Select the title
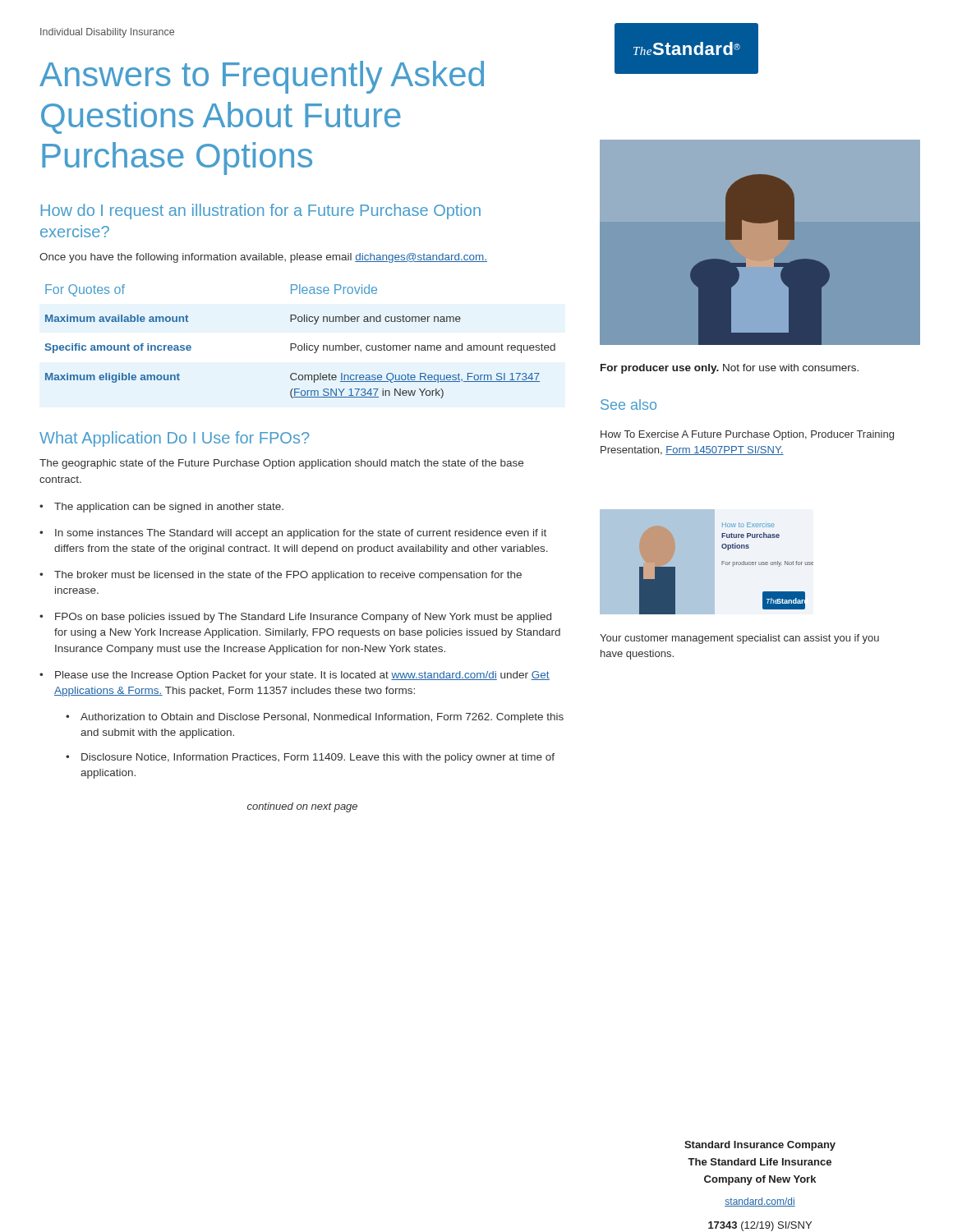Screen dimensions: 1232x953 [x=263, y=115]
